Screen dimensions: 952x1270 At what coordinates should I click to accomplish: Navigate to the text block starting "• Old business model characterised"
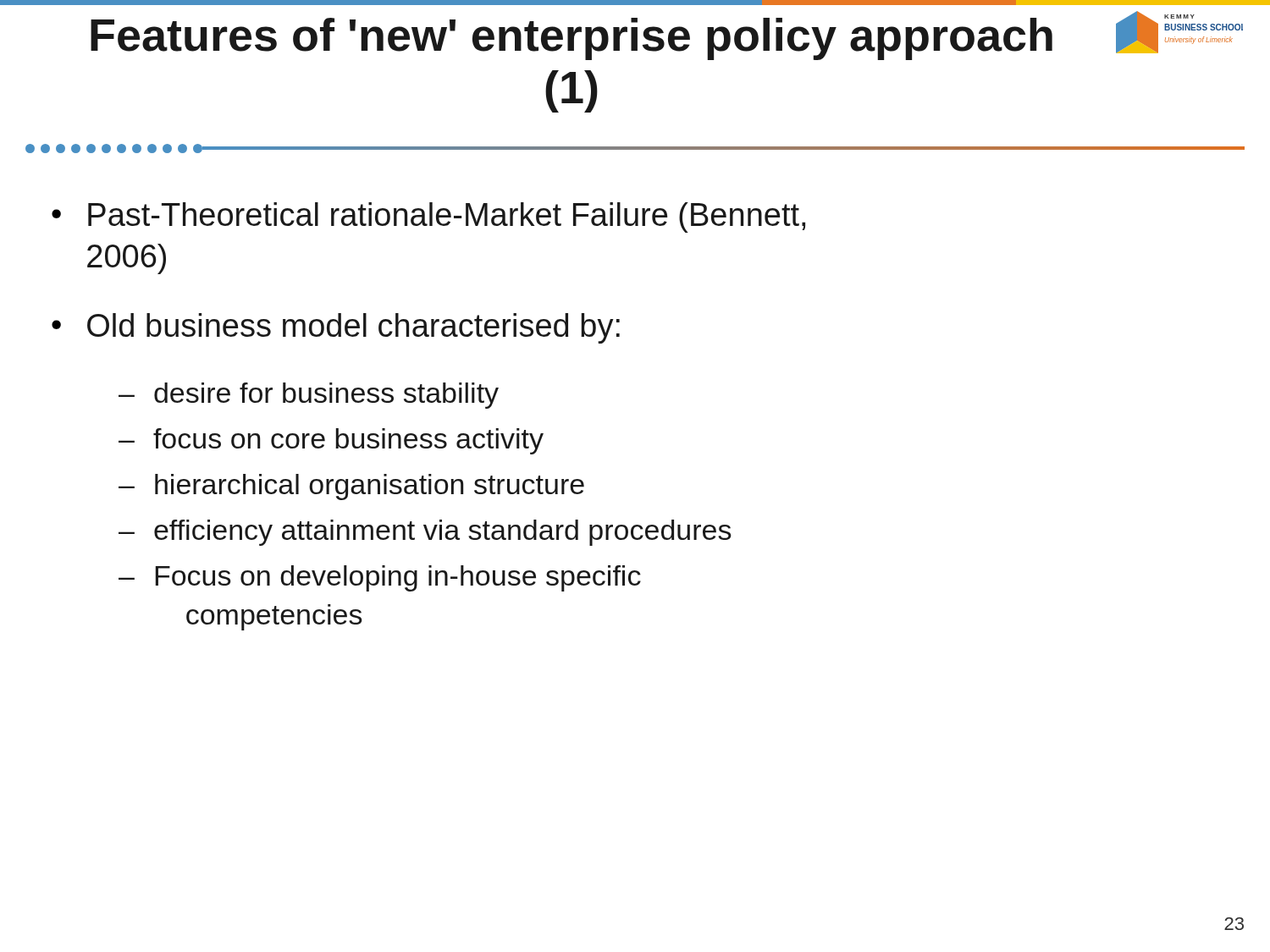(x=337, y=326)
